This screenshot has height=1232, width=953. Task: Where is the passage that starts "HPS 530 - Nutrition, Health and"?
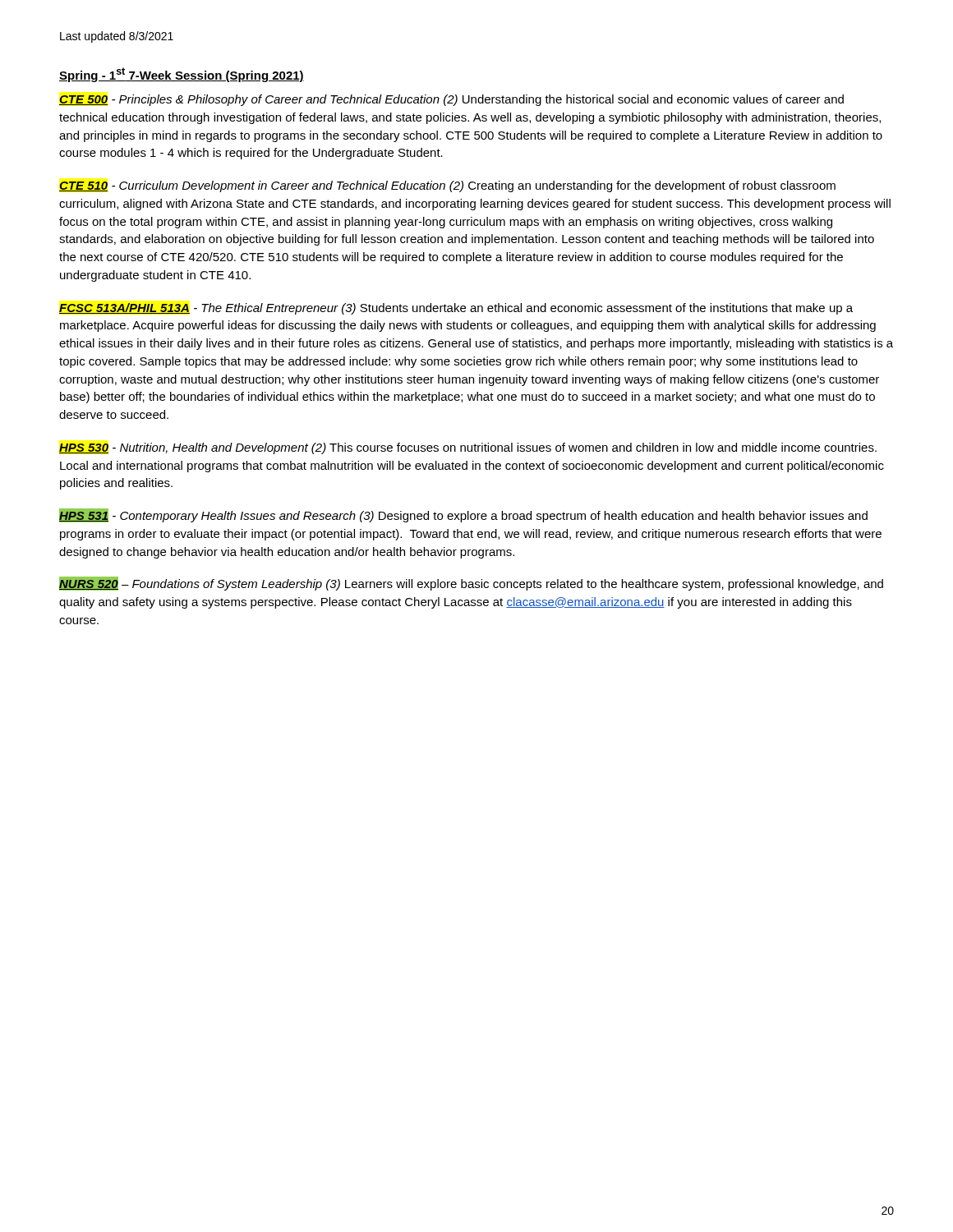pyautogui.click(x=472, y=465)
